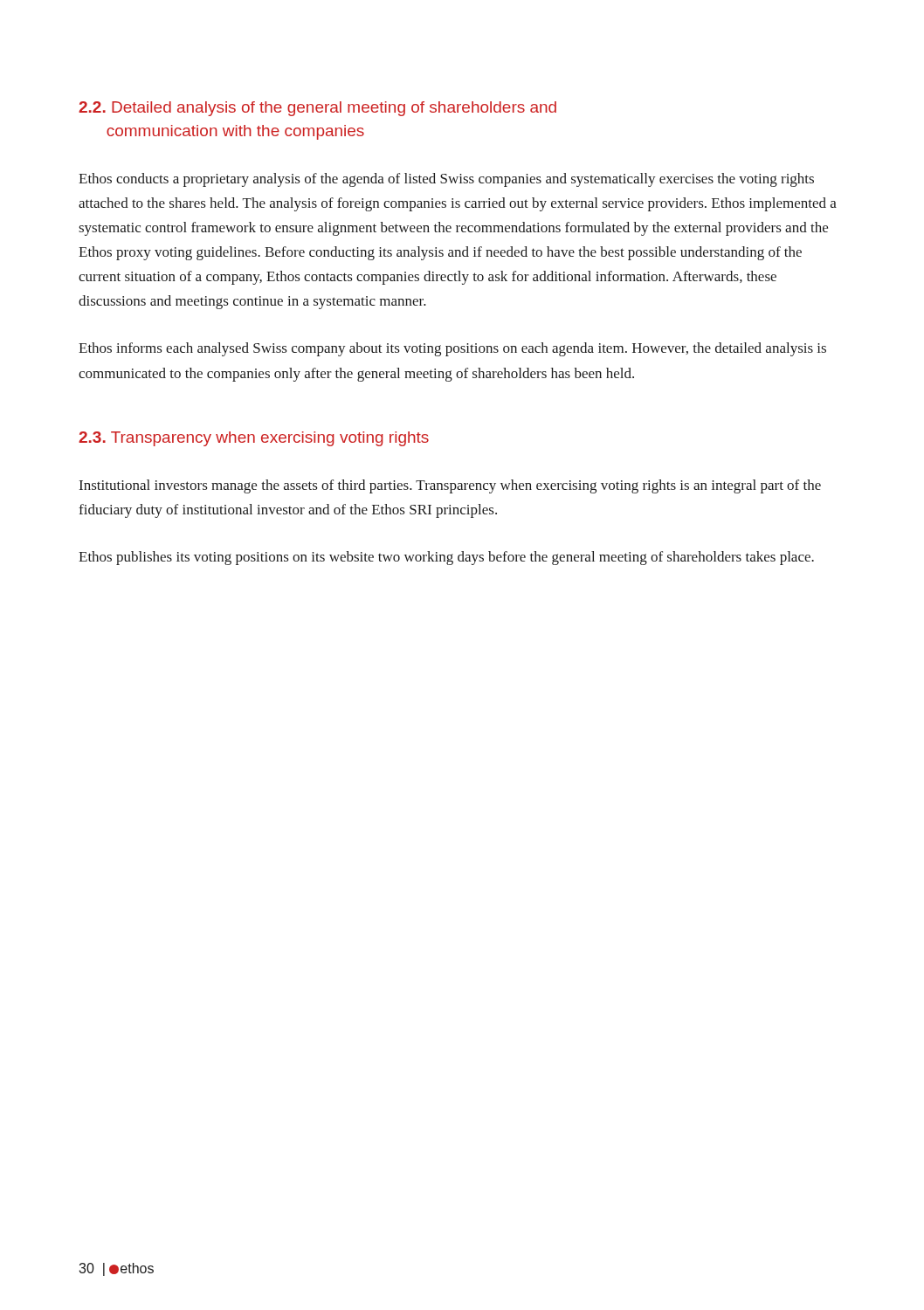Point to the block beginning "Ethos publishes its voting"
The height and width of the screenshot is (1310, 924).
pos(447,557)
